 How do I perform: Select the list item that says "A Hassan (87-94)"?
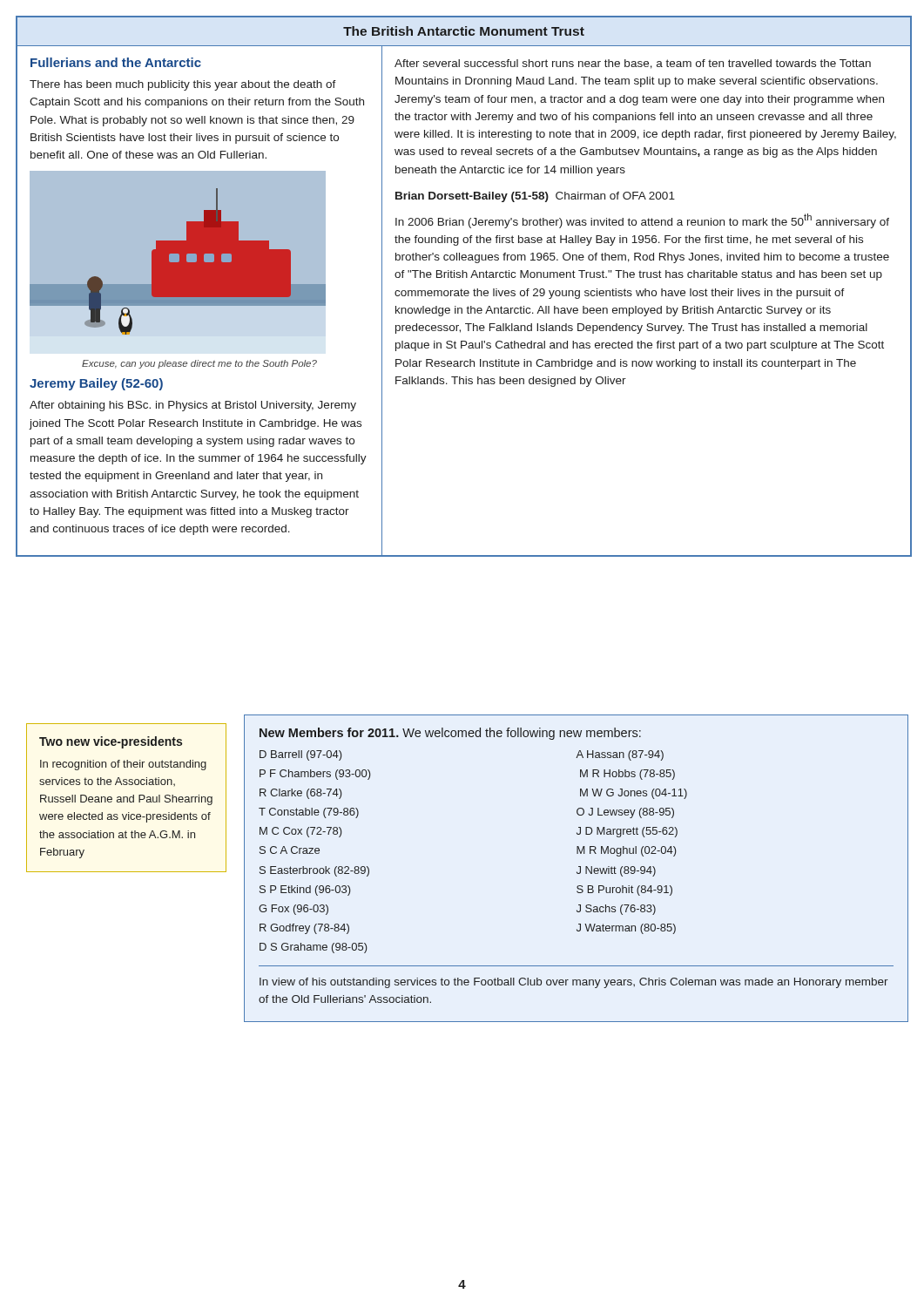tap(620, 754)
